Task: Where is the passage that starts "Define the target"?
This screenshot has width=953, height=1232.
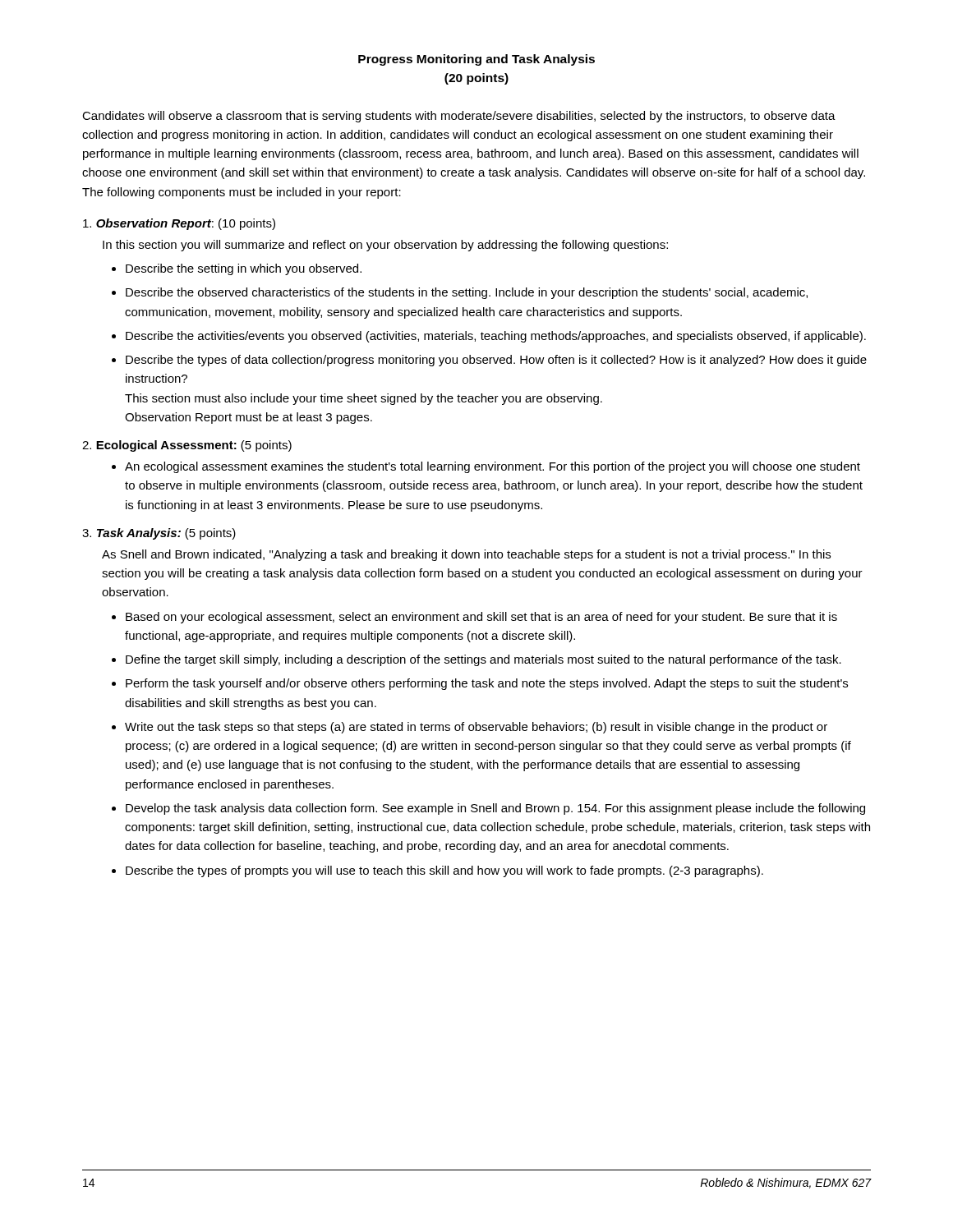Action: [483, 659]
